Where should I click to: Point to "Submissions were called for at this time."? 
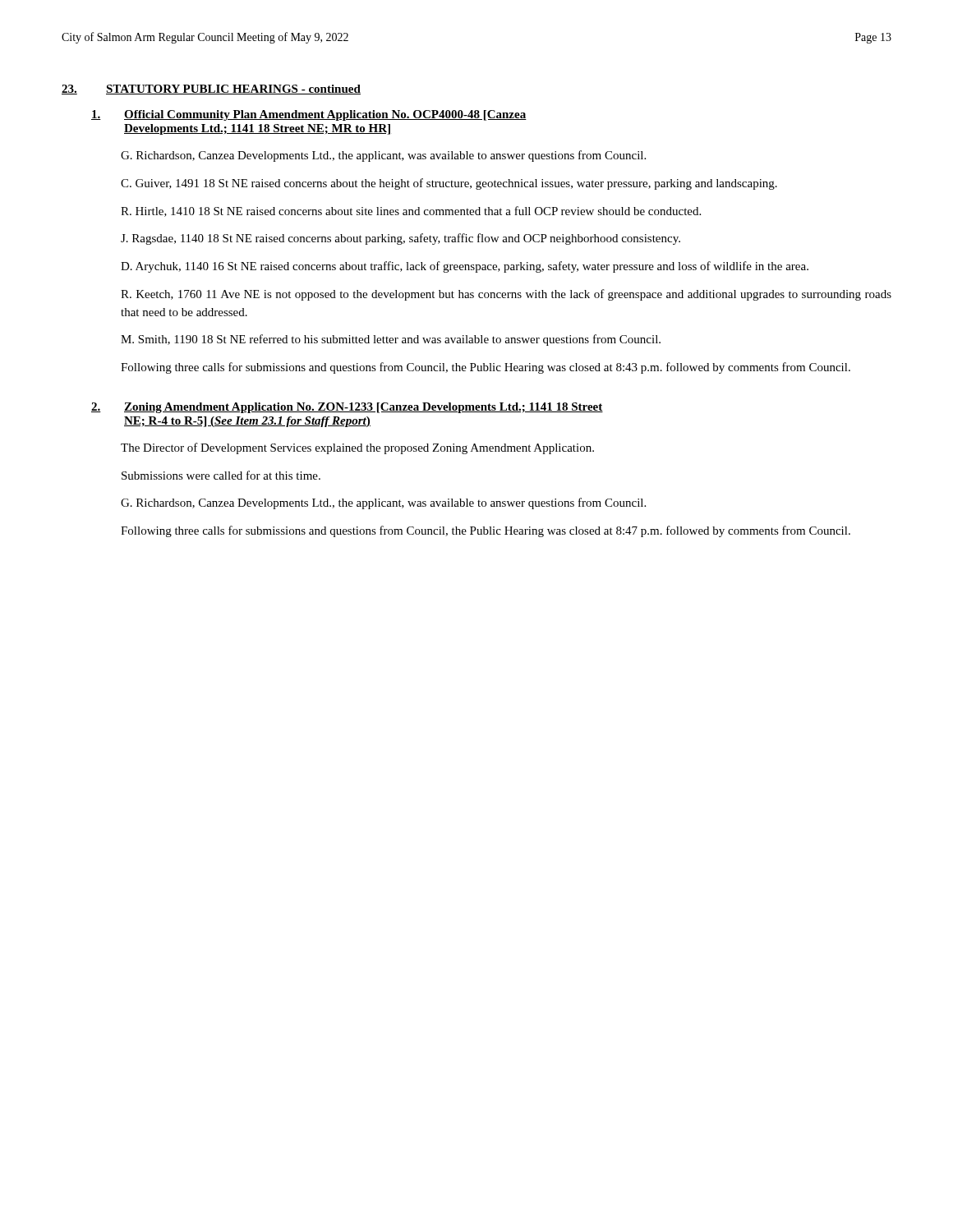[221, 475]
